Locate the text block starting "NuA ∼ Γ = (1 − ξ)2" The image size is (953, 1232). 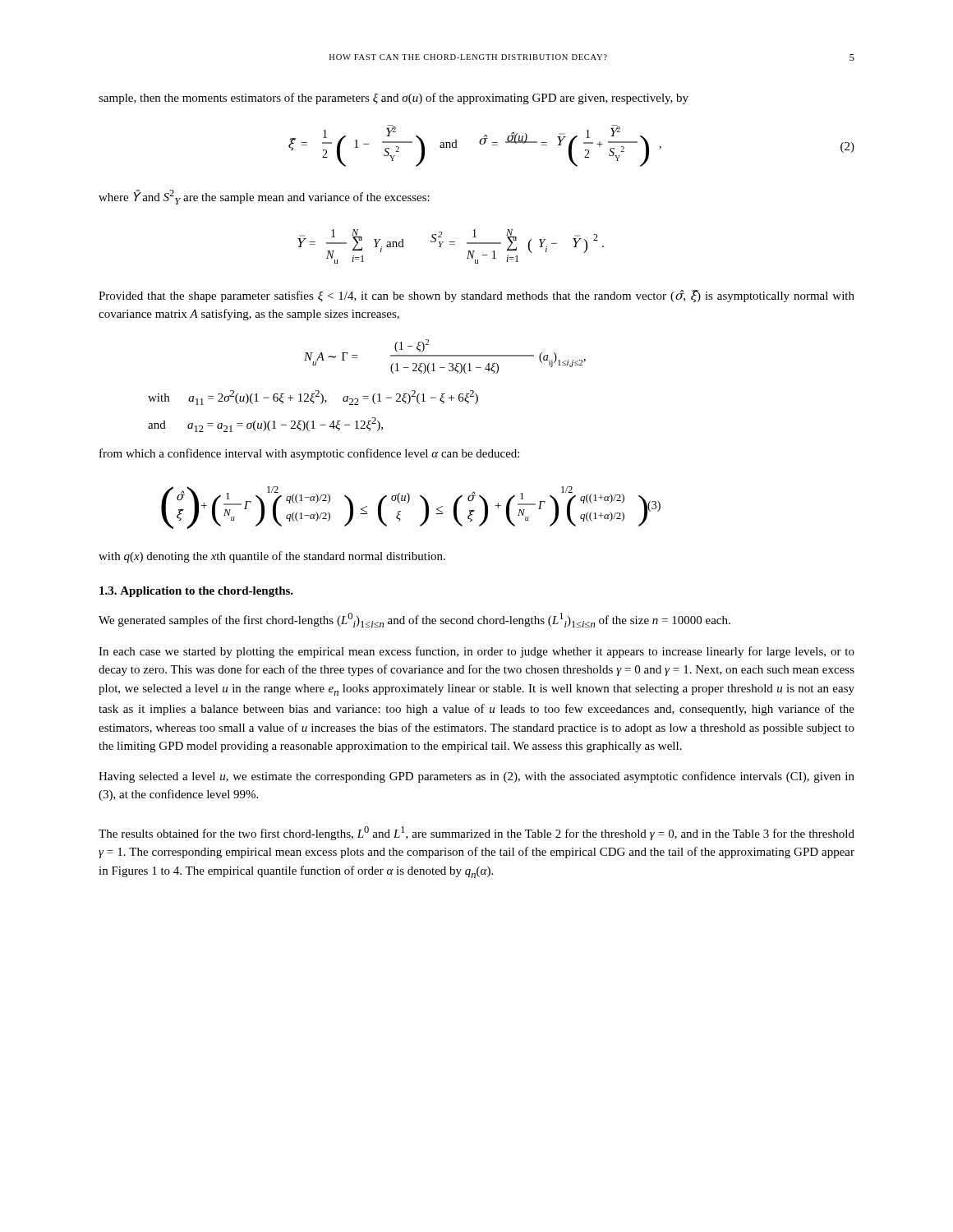(476, 356)
